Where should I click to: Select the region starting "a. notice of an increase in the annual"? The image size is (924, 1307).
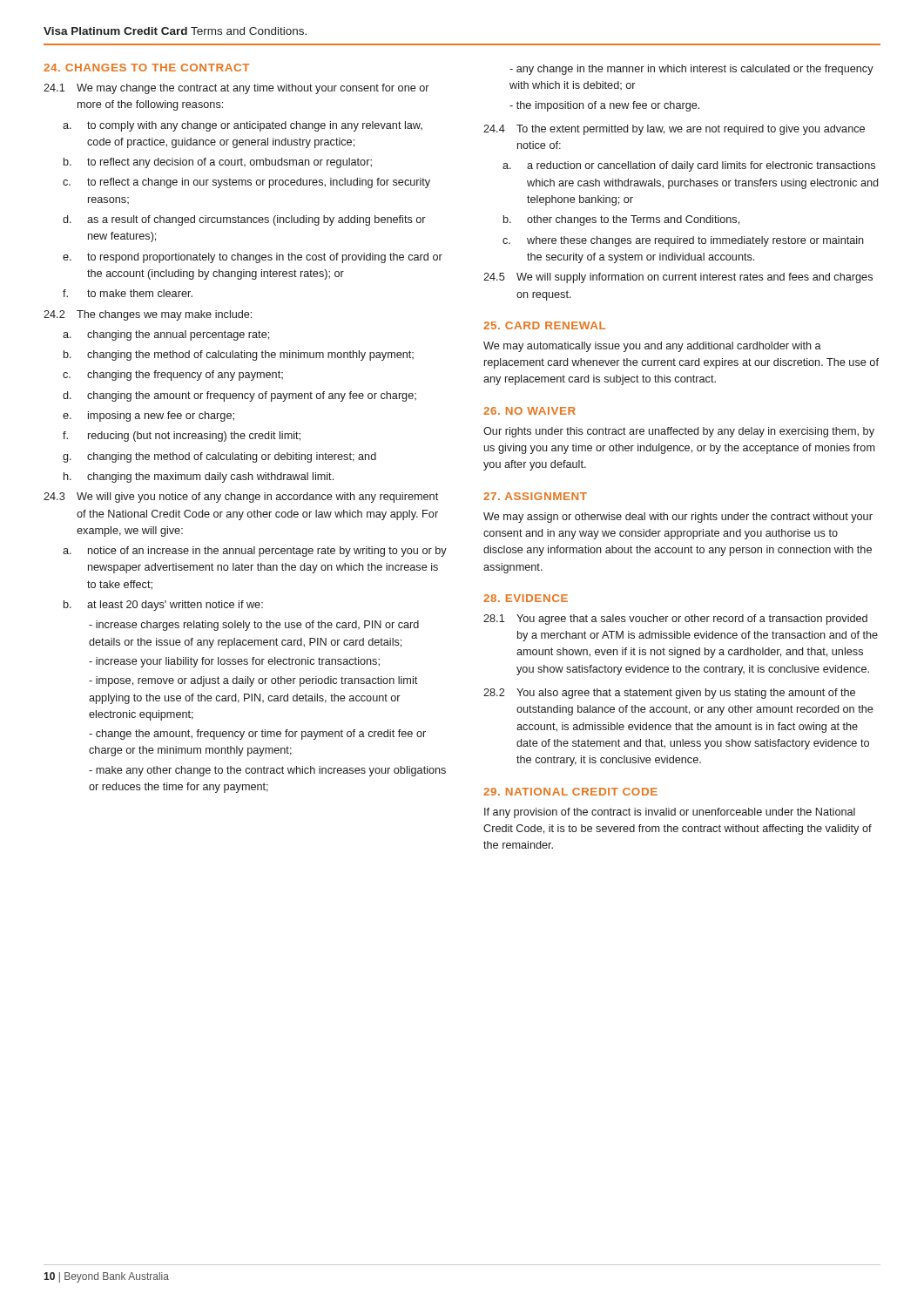(256, 568)
